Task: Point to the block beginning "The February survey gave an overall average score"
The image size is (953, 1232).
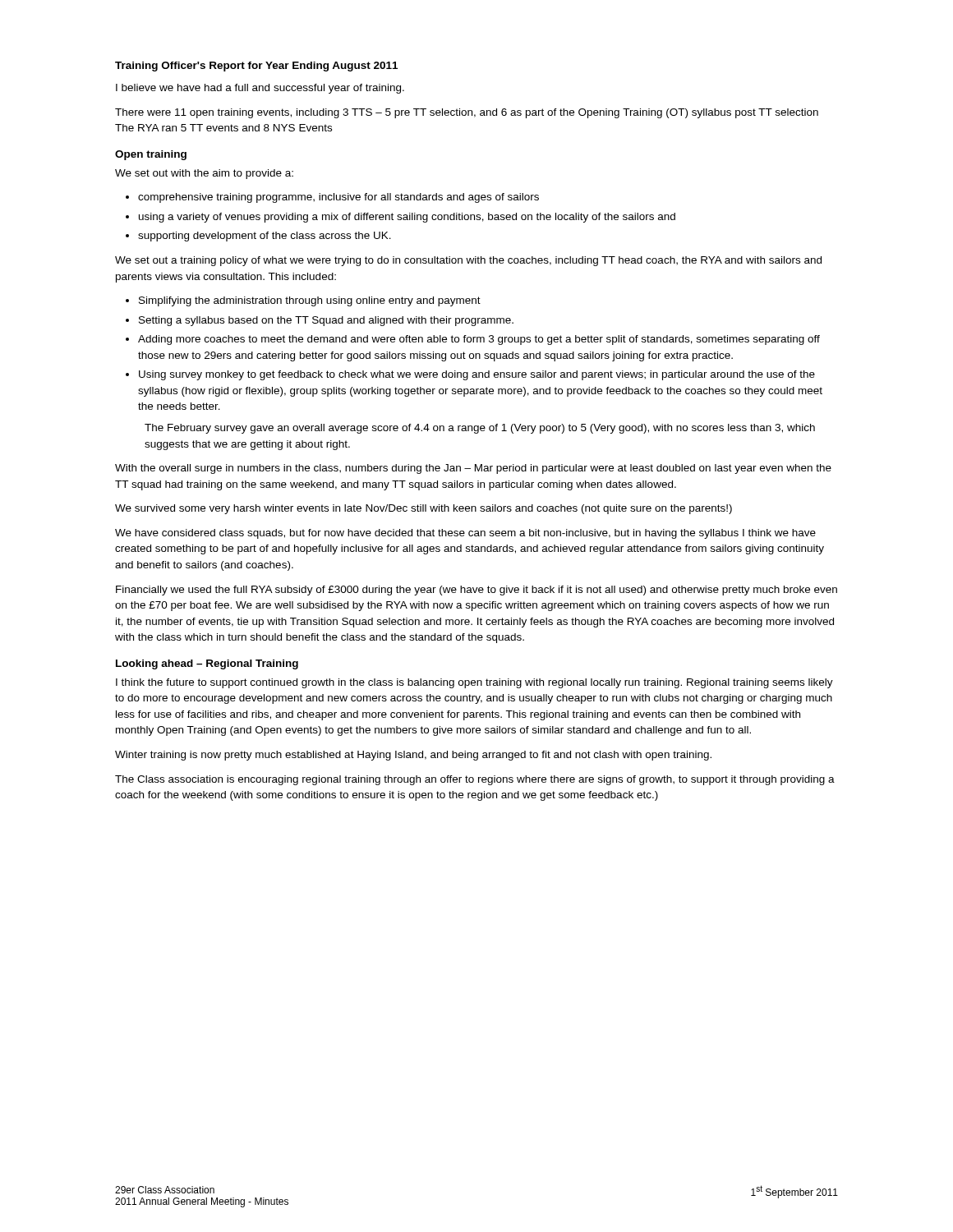Action: coord(491,436)
